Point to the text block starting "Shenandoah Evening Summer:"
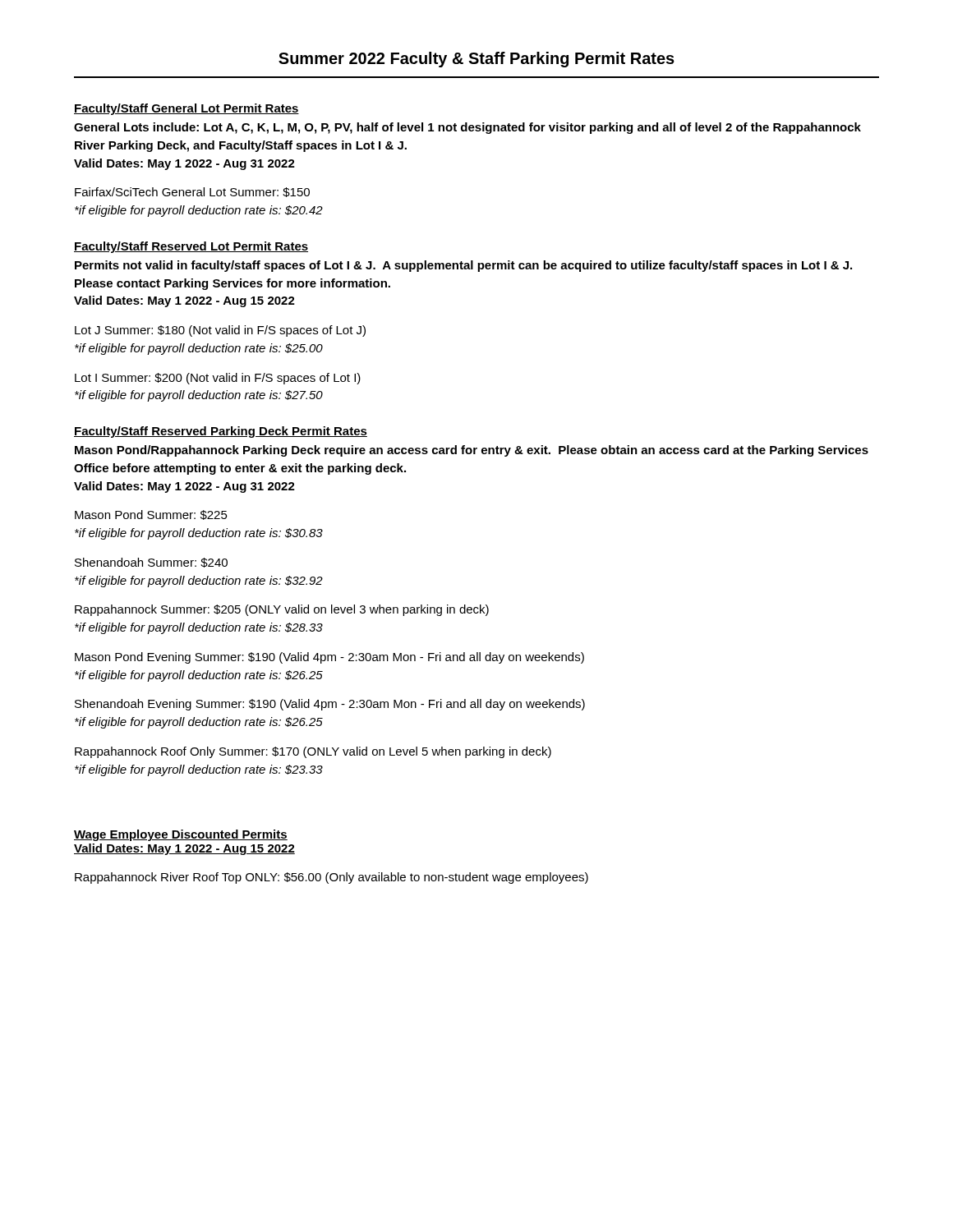The image size is (953, 1232). point(330,713)
